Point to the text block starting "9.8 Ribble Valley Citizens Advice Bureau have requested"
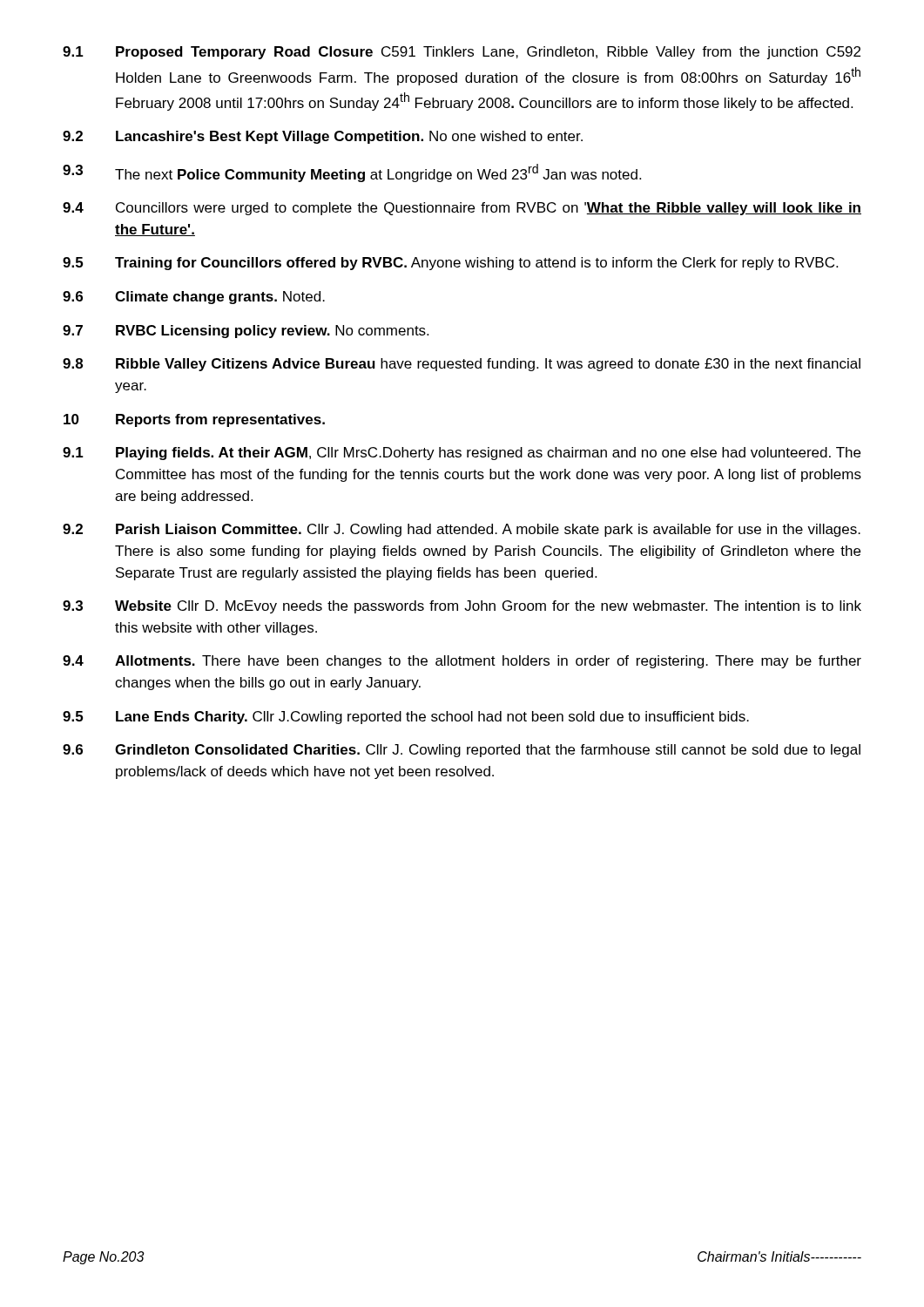Screen dimensions: 1307x924 tap(462, 376)
